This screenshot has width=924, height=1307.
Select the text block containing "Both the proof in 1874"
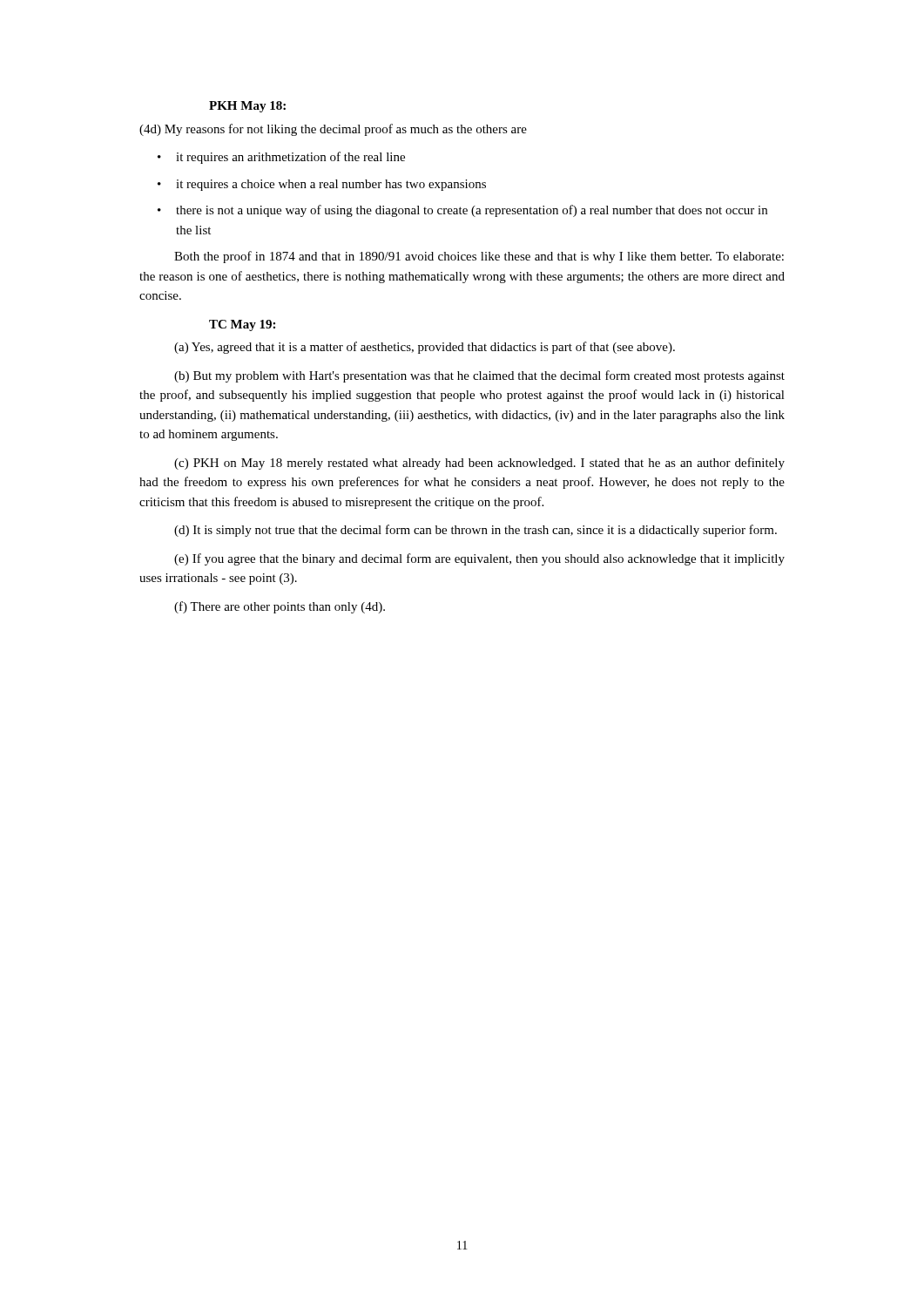pos(462,276)
